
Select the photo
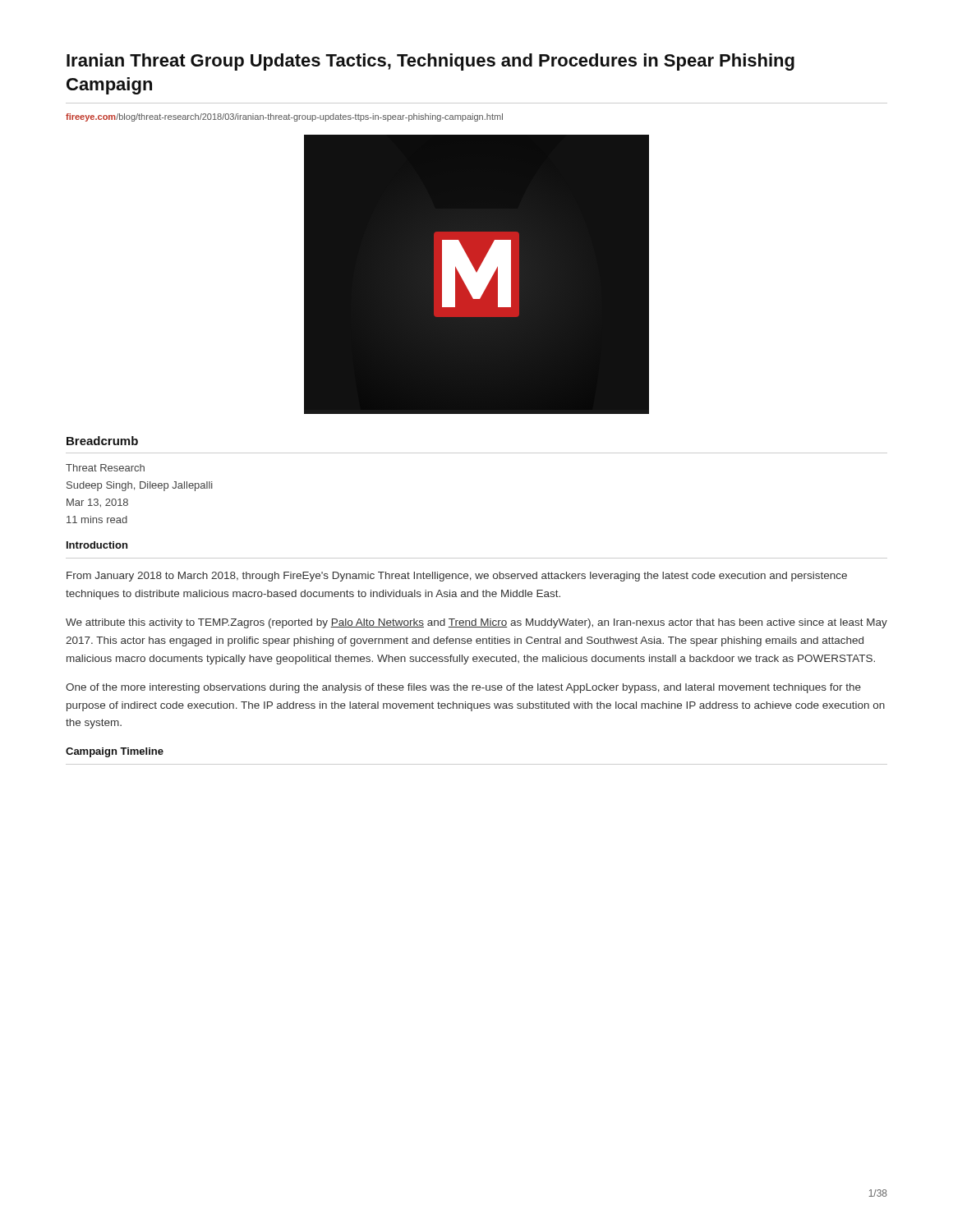[x=476, y=274]
